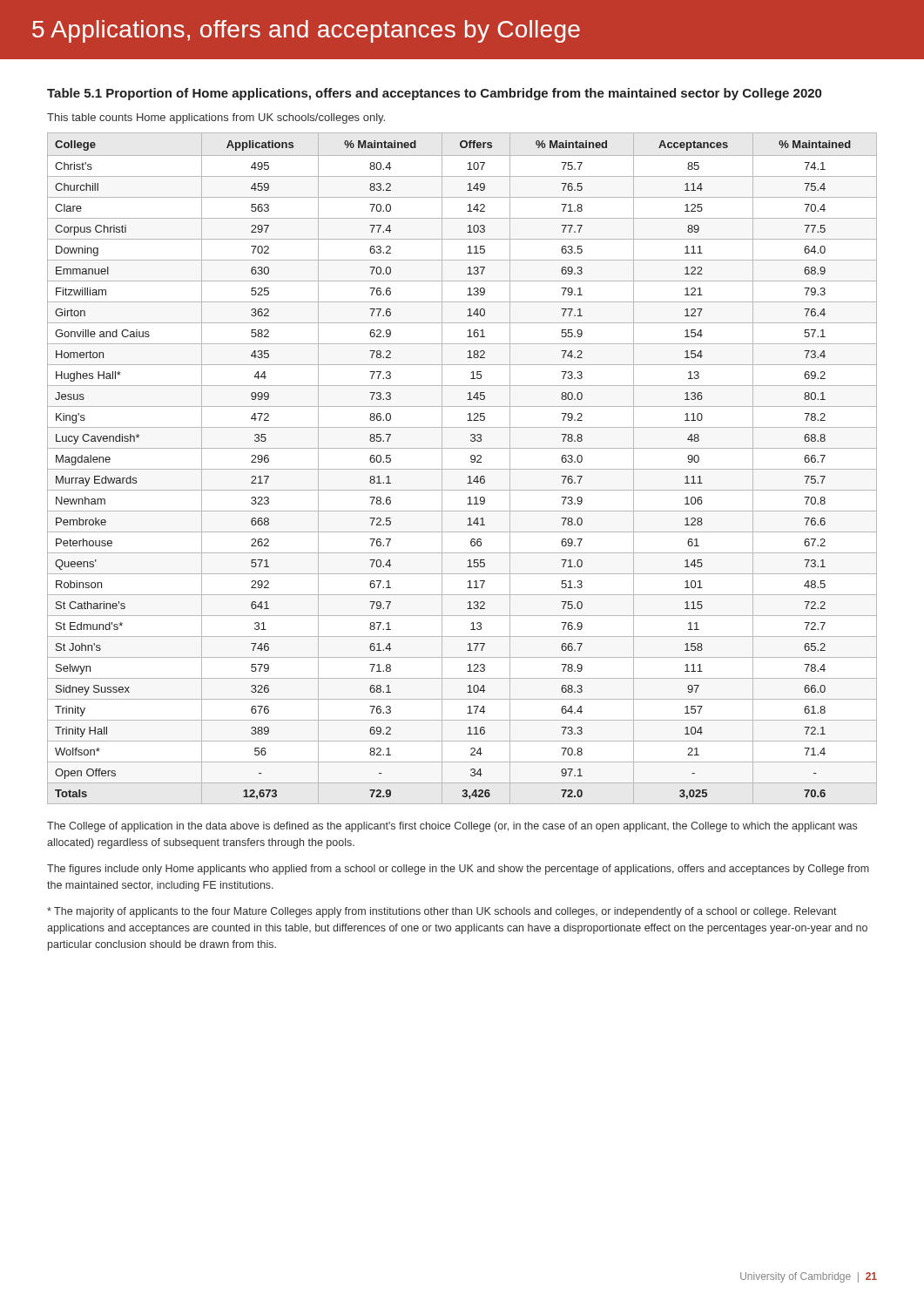The image size is (924, 1307).
Task: Locate the block starting "The figures include only Home applicants who"
Action: [x=458, y=877]
